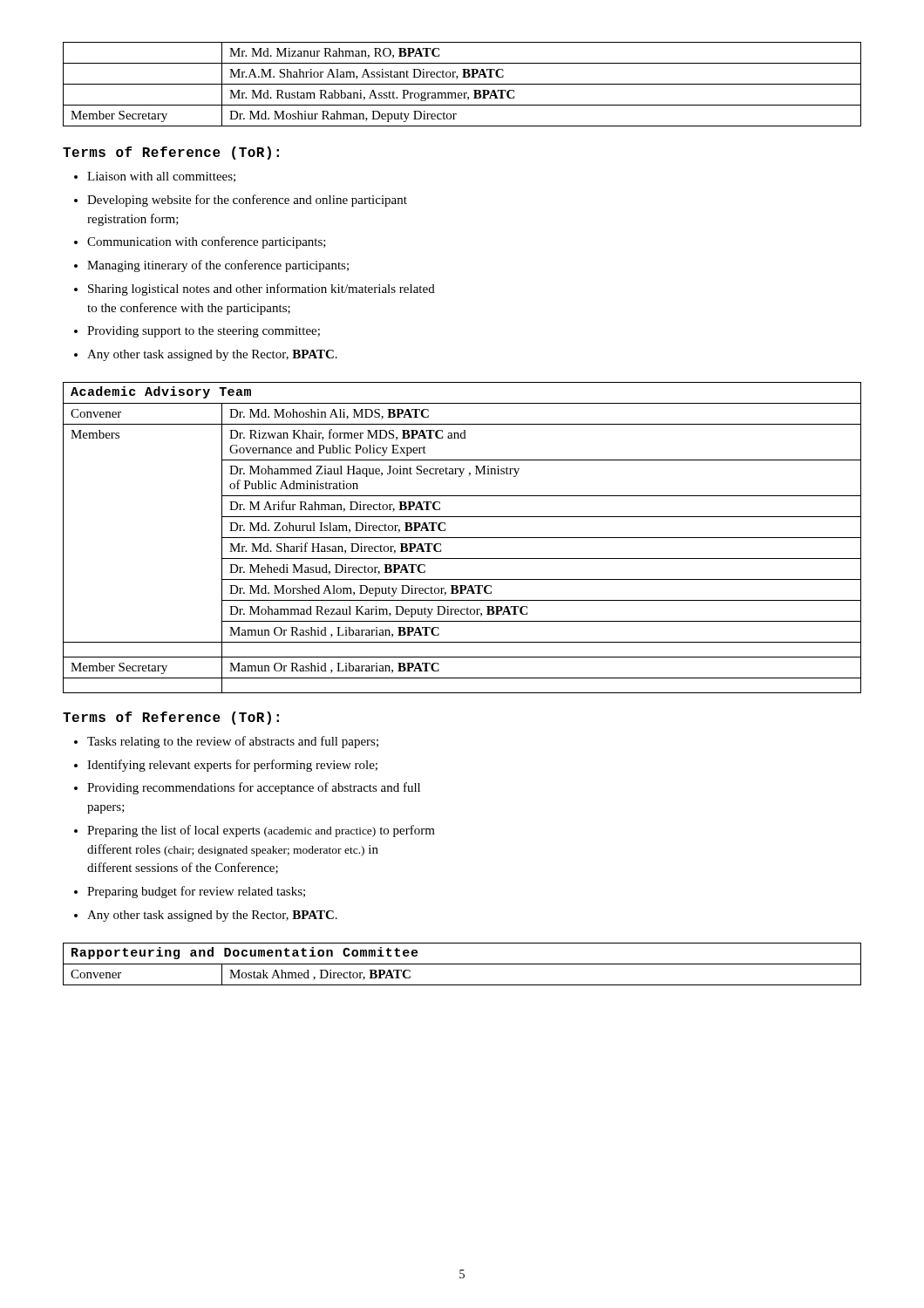Image resolution: width=924 pixels, height=1308 pixels.
Task: Click the passage that begins "Providing recommendations for acceptance of abstracts and"
Action: point(254,797)
